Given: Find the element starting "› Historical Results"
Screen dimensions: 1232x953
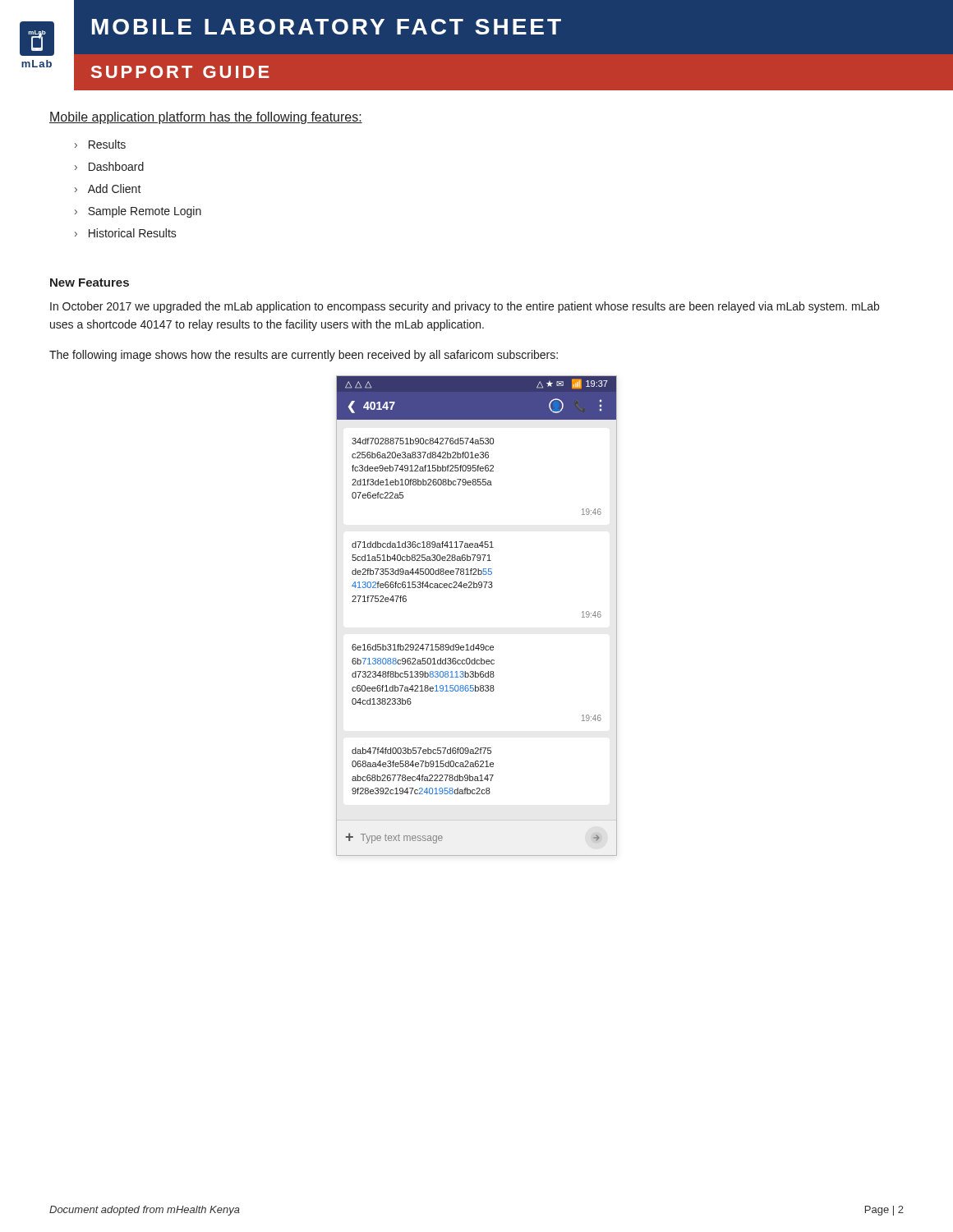Looking at the screenshot, I should (125, 234).
